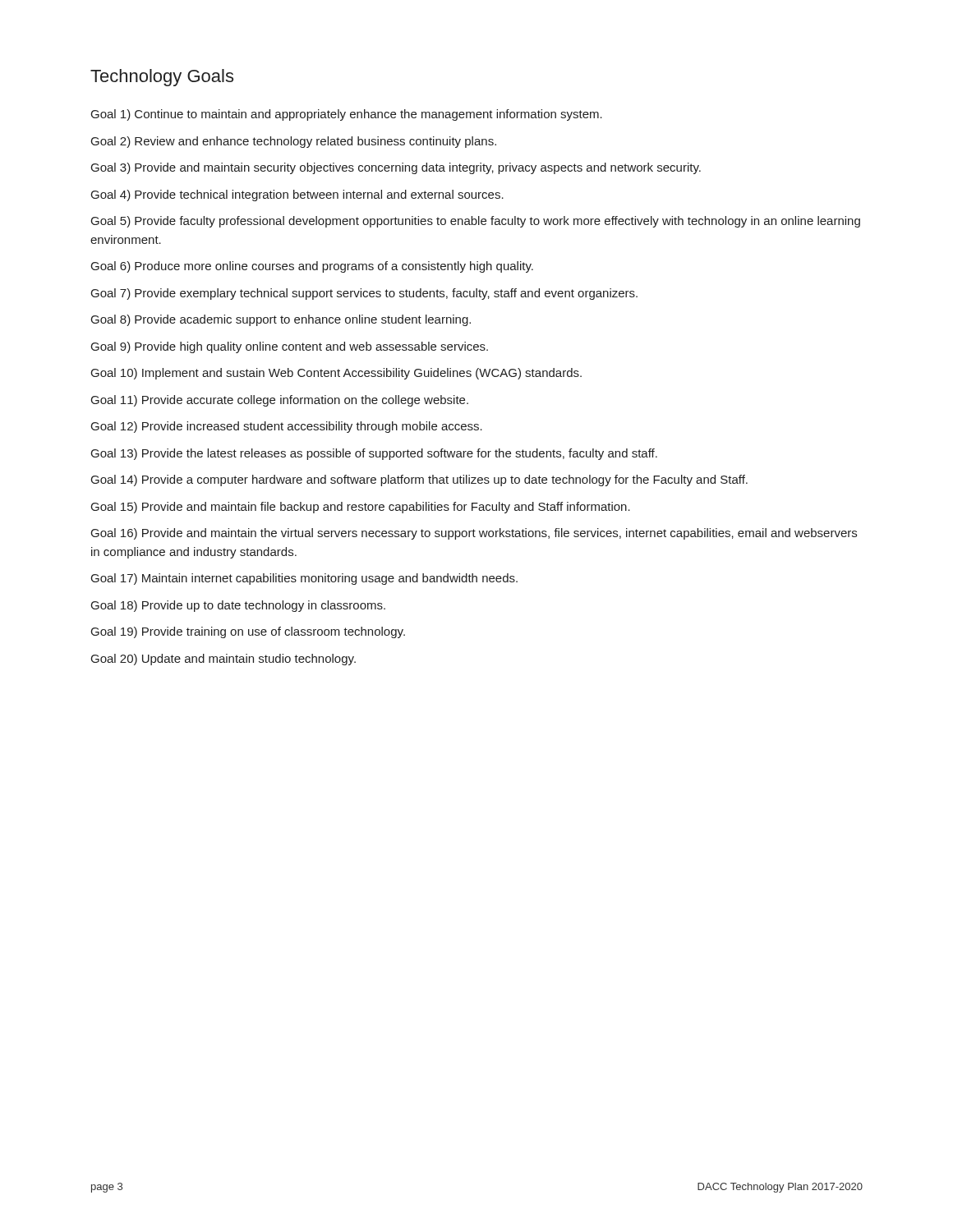
Task: Select the list item containing "Goal 14) Provide a"
Action: tap(419, 479)
